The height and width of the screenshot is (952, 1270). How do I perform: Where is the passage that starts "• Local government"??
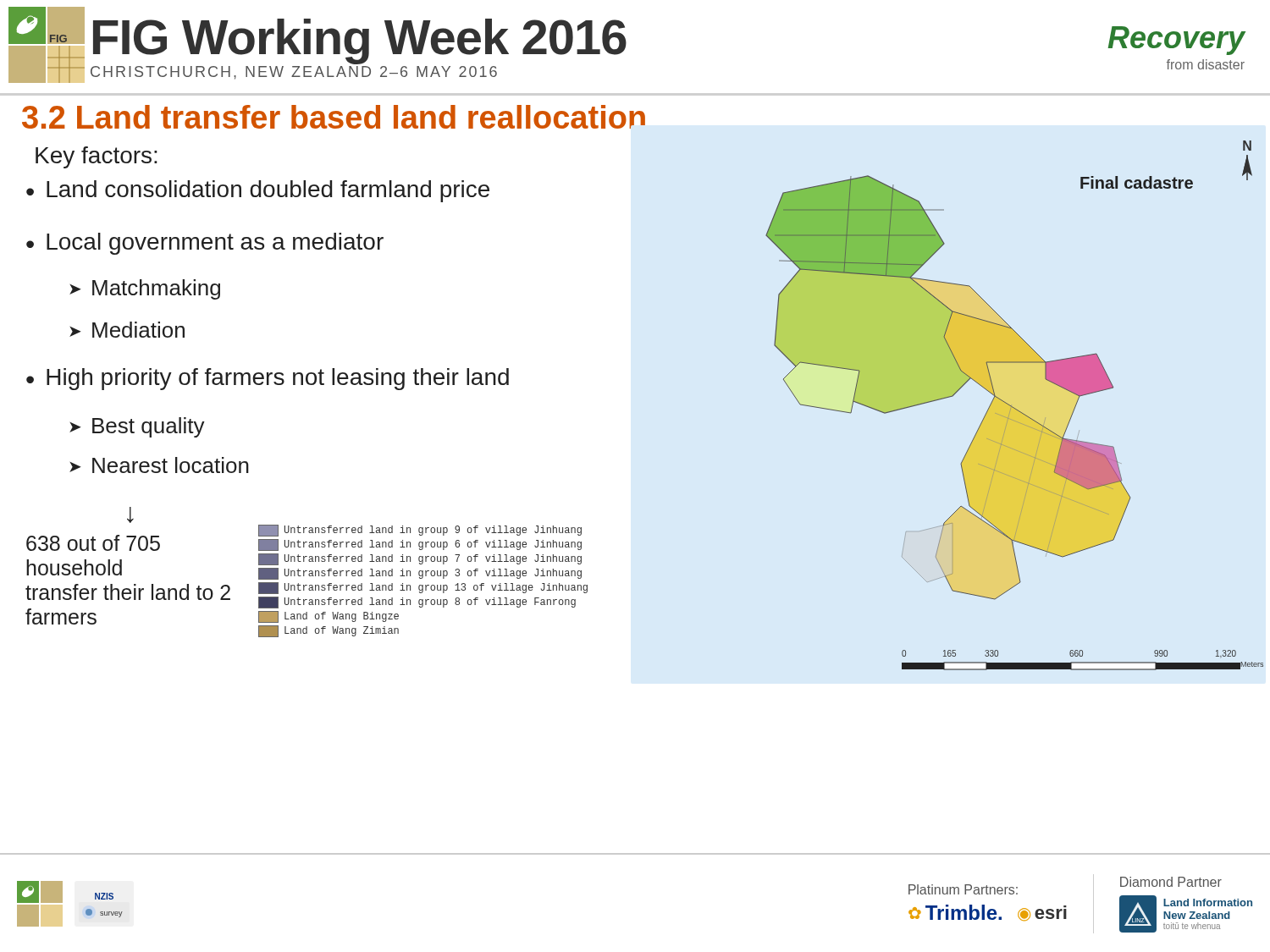pyautogui.click(x=205, y=244)
